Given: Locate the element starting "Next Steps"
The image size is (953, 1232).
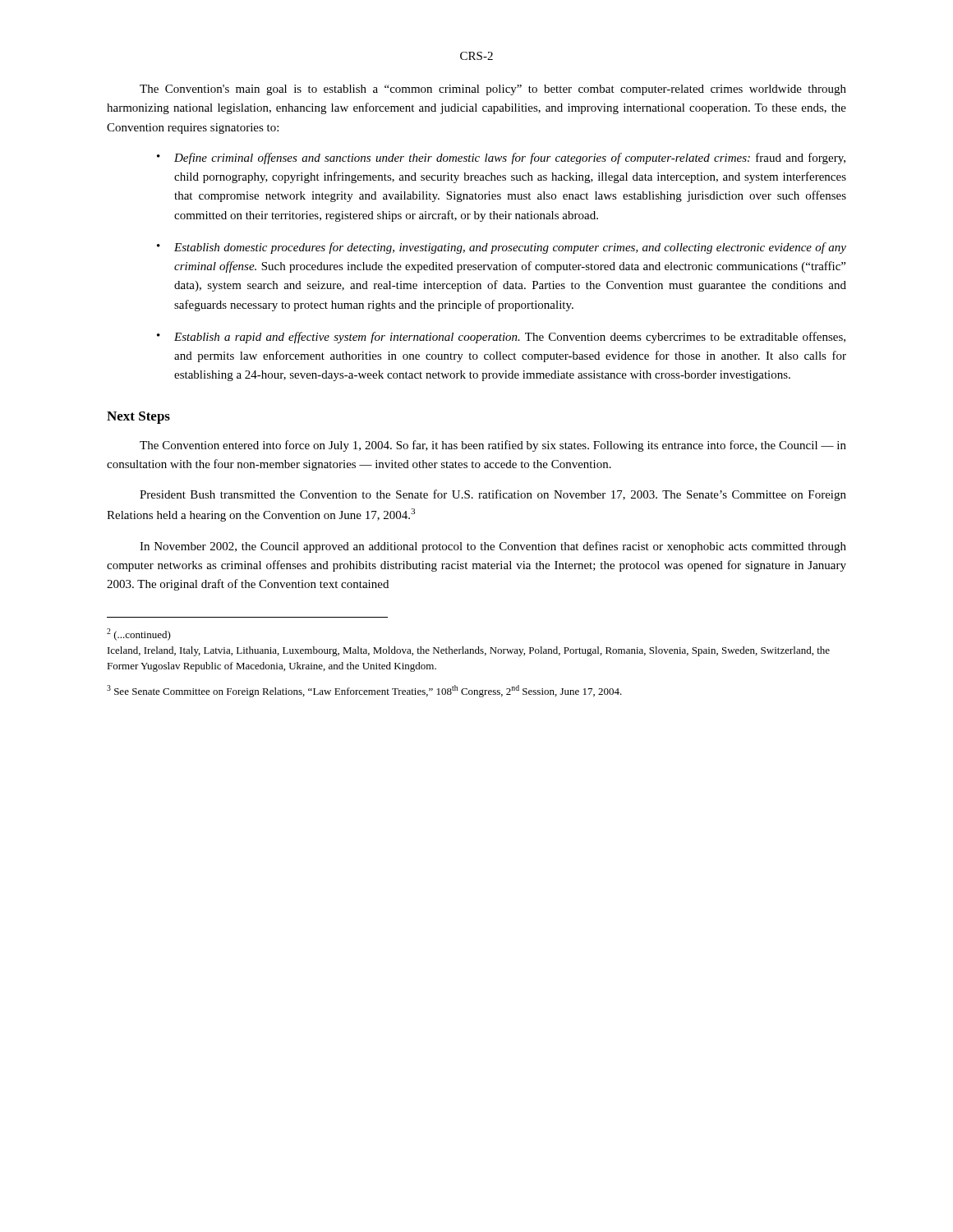Looking at the screenshot, I should click(138, 416).
